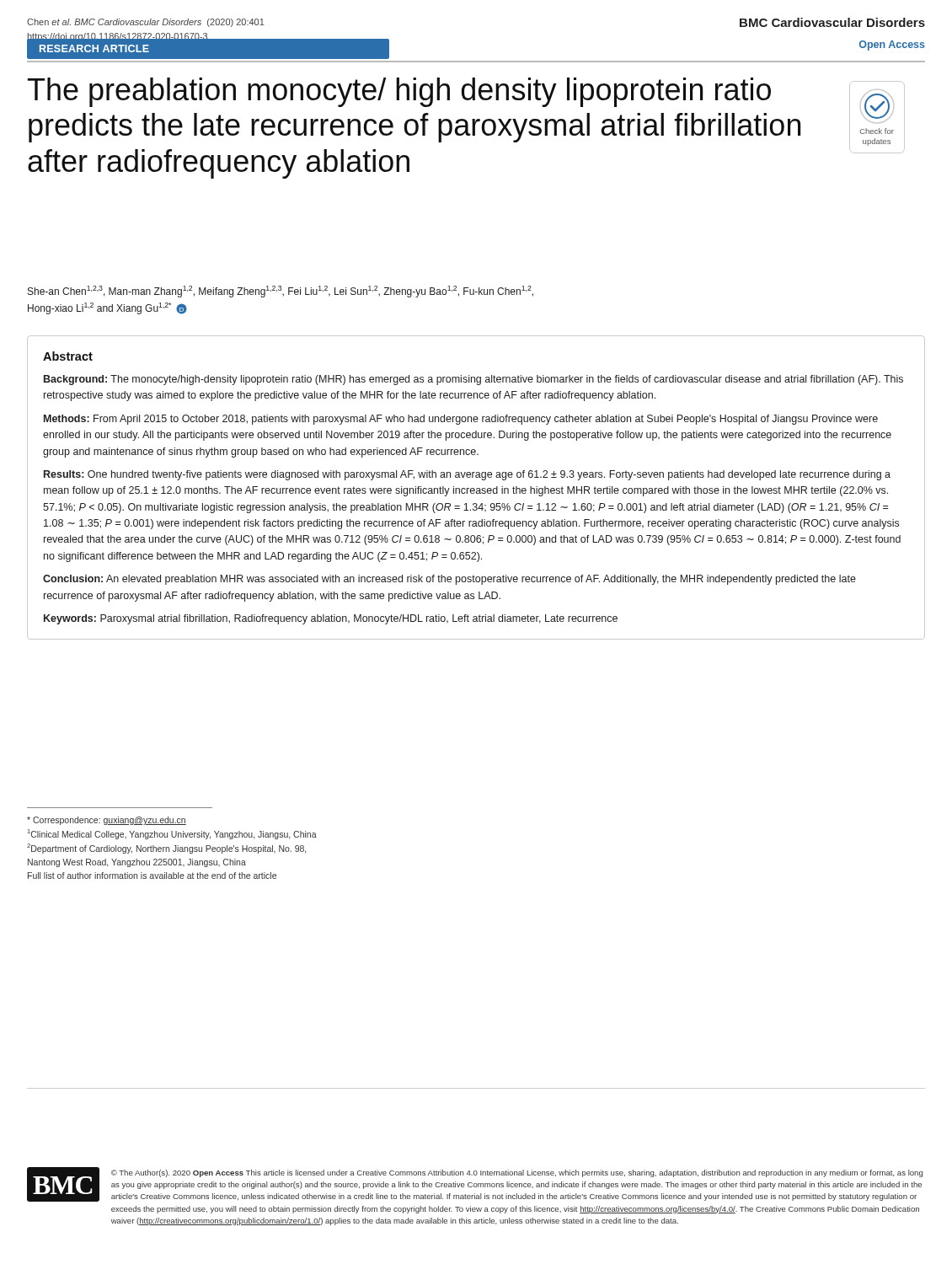Image resolution: width=952 pixels, height=1264 pixels.
Task: Point to the block beginning "She-an Chen1,2,3, Man-man Zhang1,2, Meifang Zheng1,2,3,"
Action: pos(281,299)
